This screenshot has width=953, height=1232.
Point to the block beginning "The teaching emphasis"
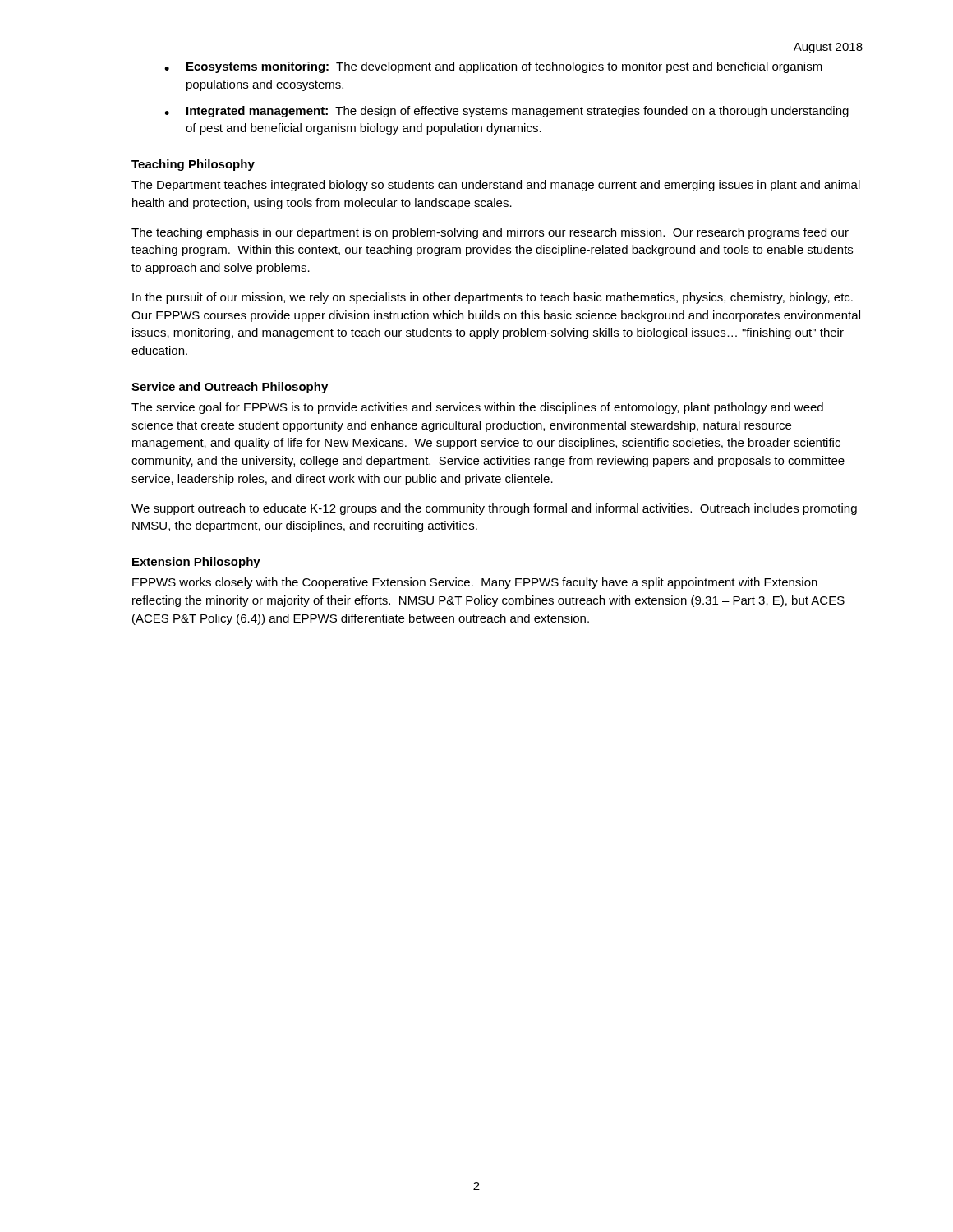pos(492,249)
